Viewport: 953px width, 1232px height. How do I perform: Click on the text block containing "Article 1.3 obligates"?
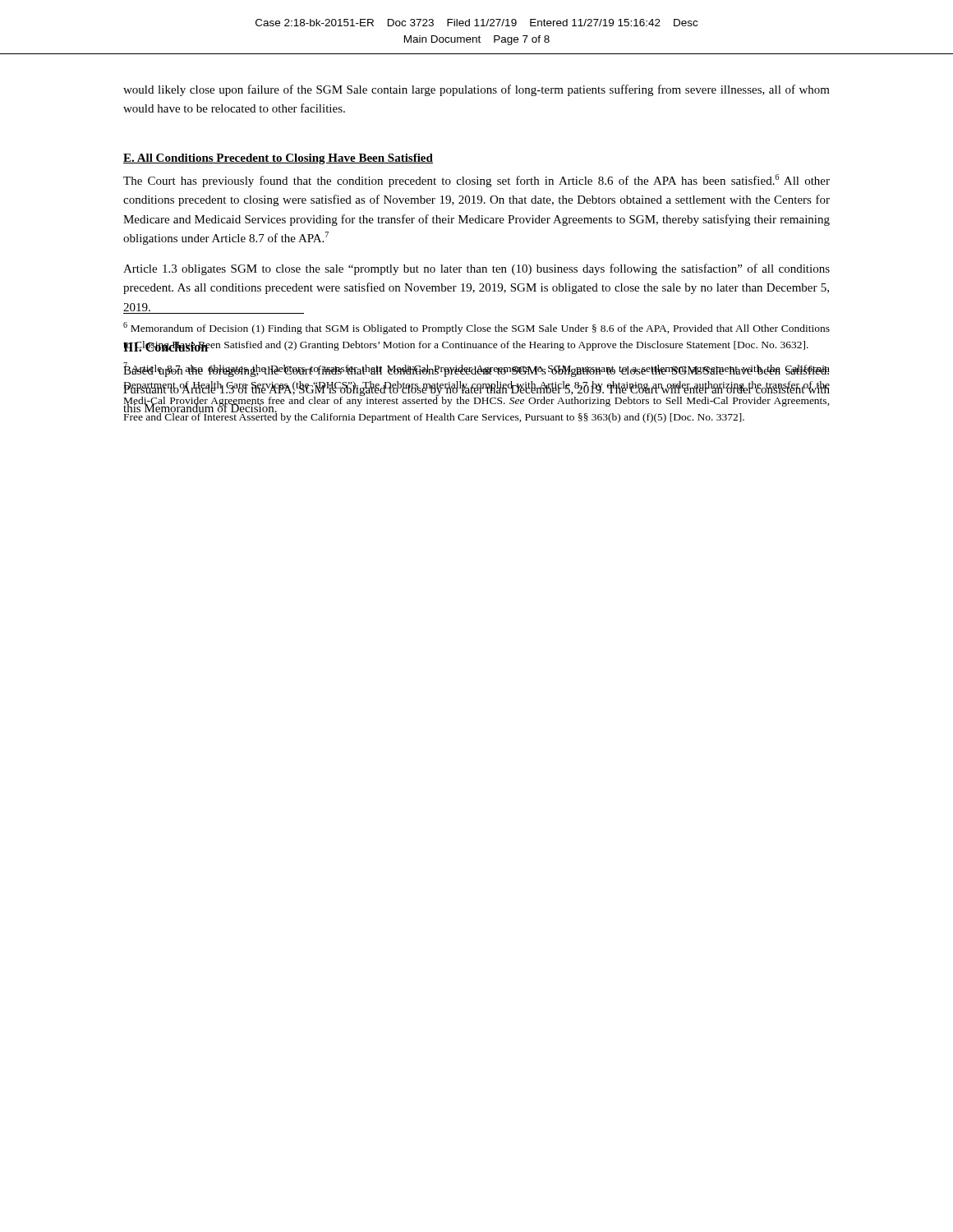pyautogui.click(x=476, y=288)
